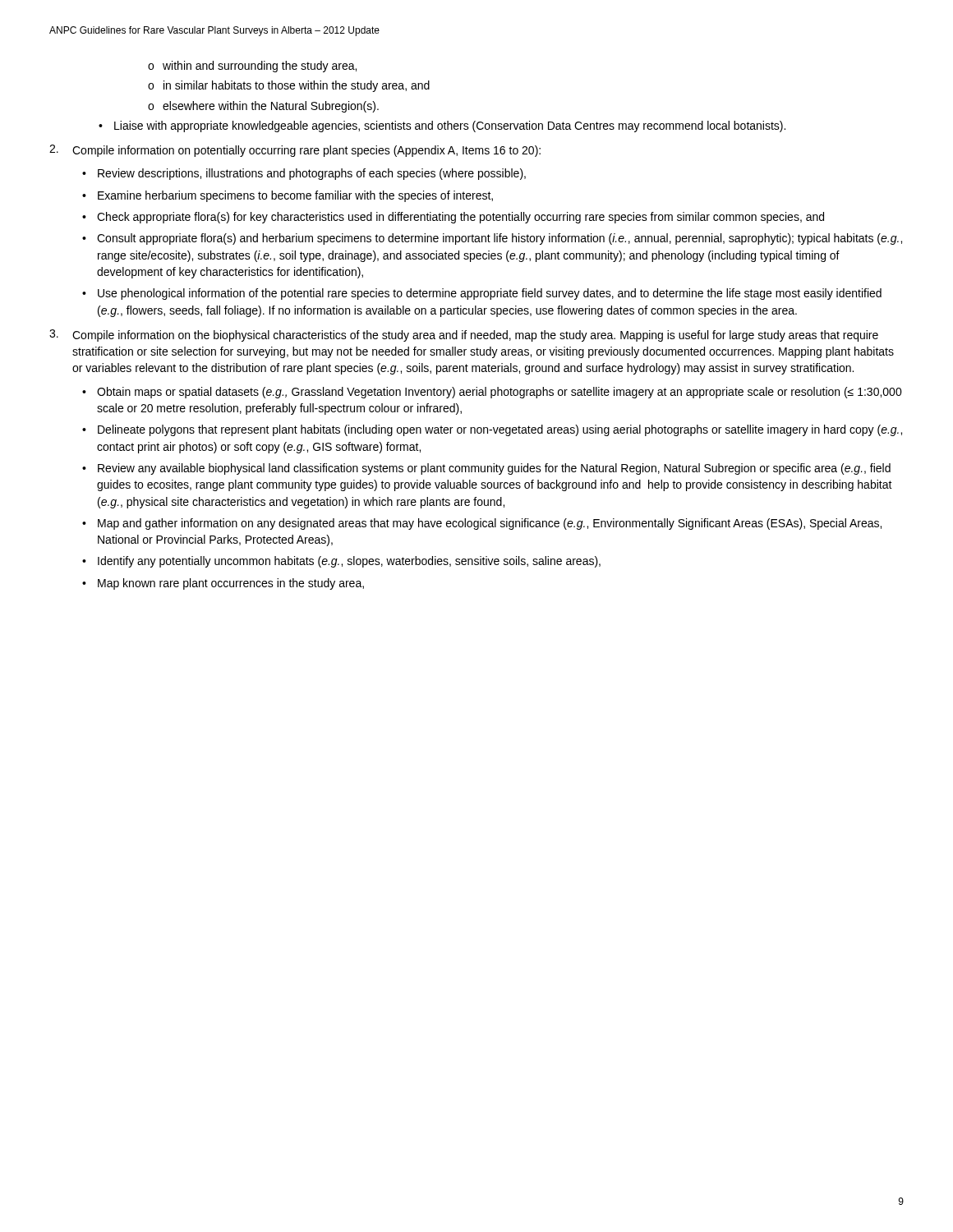Screen dimensions: 1232x953
Task: Find the block starting "• Map known rare plant"
Action: pos(223,584)
